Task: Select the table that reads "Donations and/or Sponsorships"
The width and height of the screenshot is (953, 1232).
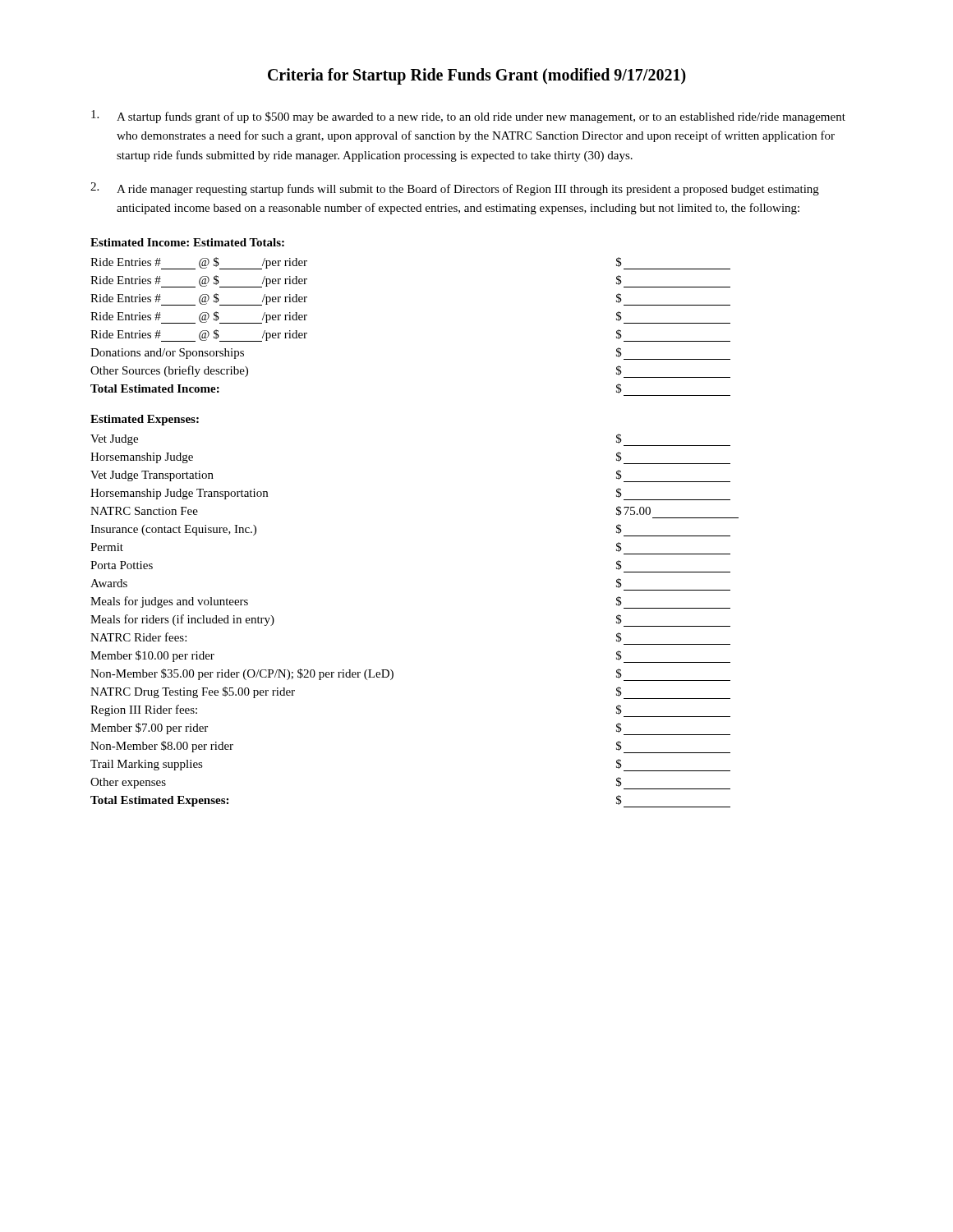Action: [x=476, y=325]
